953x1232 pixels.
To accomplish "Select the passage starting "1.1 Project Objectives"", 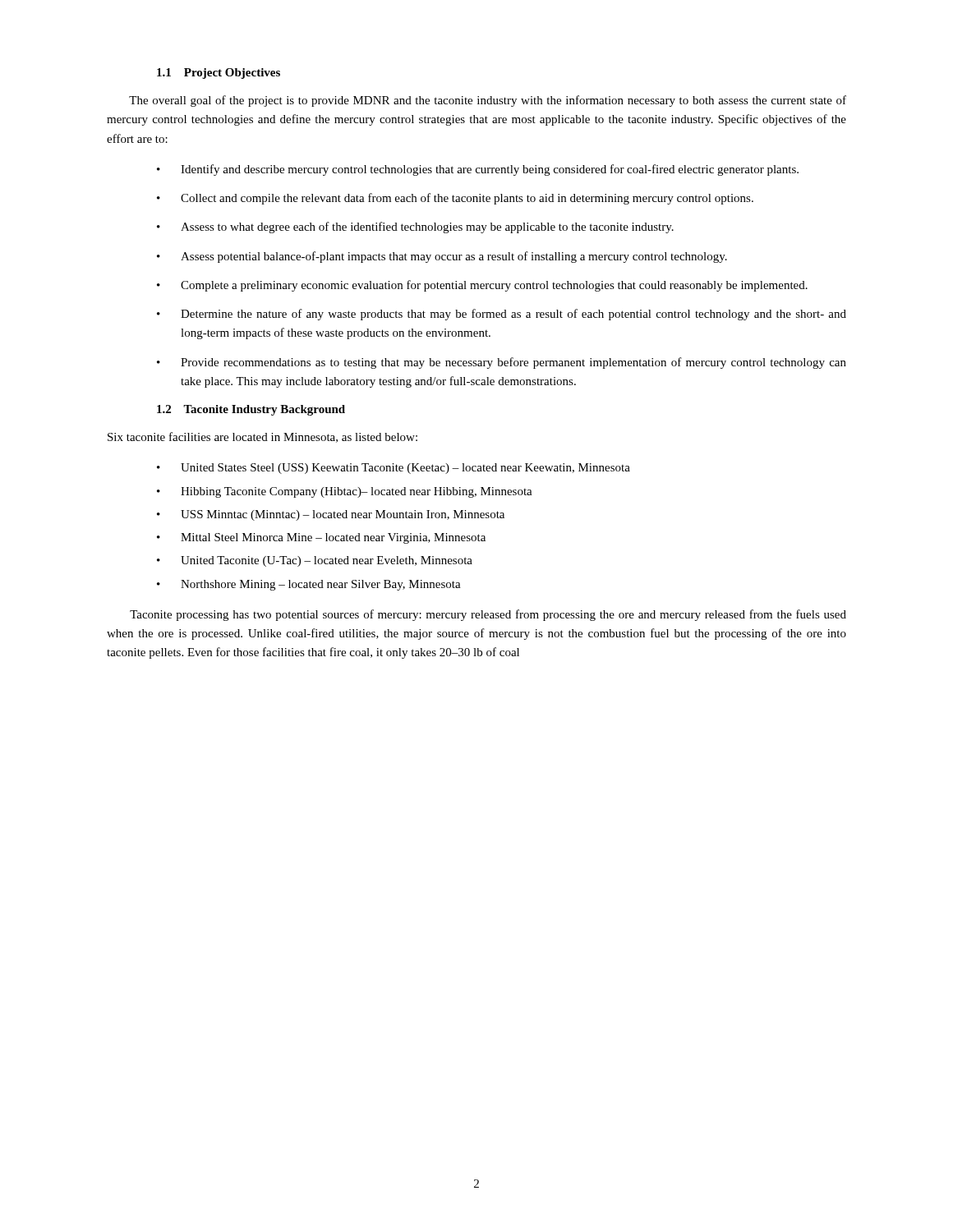I will (x=218, y=72).
